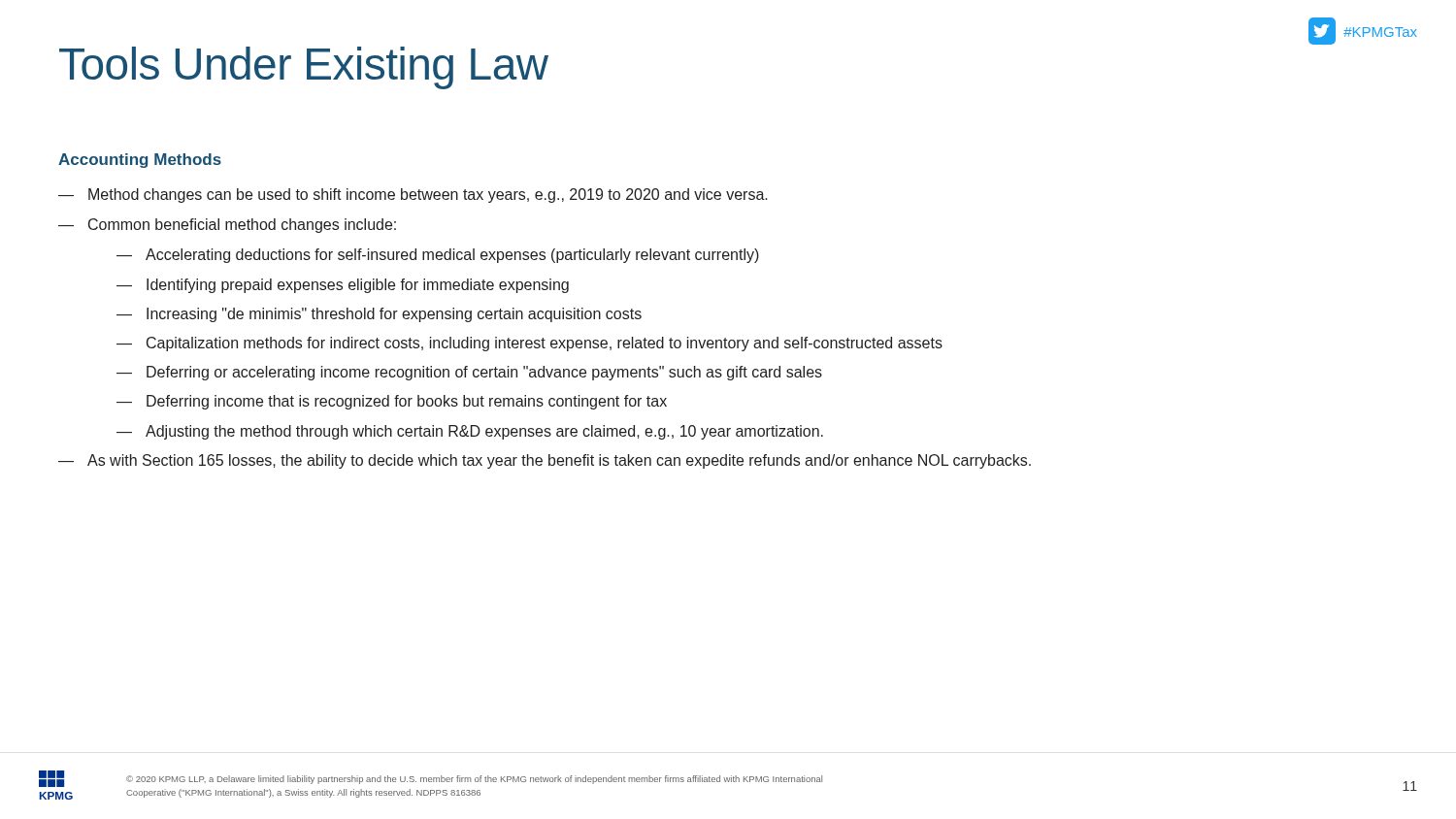Screen dimensions: 819x1456
Task: Locate the section header containing "Accounting Methods"
Action: pos(140,160)
